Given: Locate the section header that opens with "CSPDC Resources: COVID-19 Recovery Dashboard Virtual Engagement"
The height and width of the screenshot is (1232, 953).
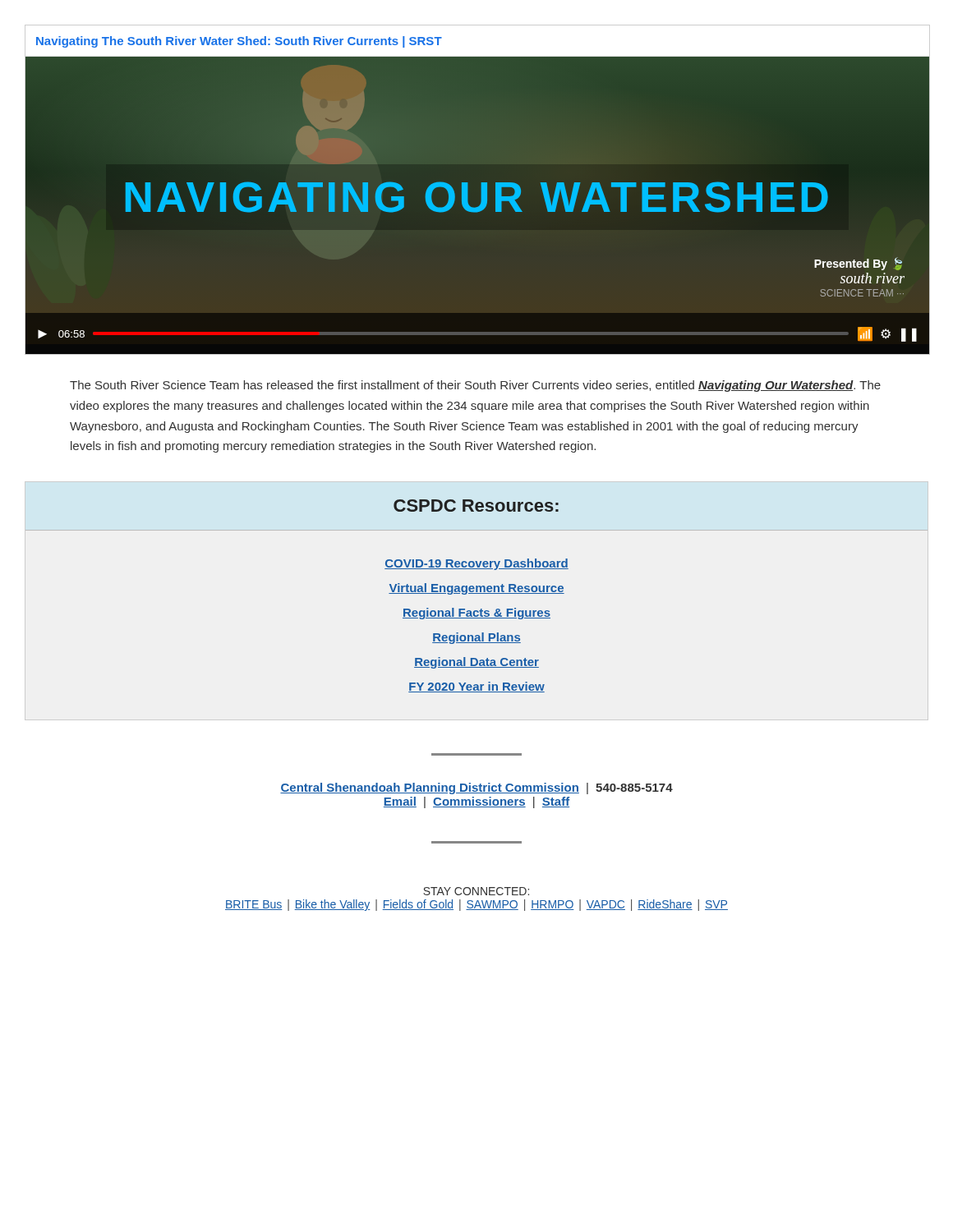Looking at the screenshot, I should [476, 601].
